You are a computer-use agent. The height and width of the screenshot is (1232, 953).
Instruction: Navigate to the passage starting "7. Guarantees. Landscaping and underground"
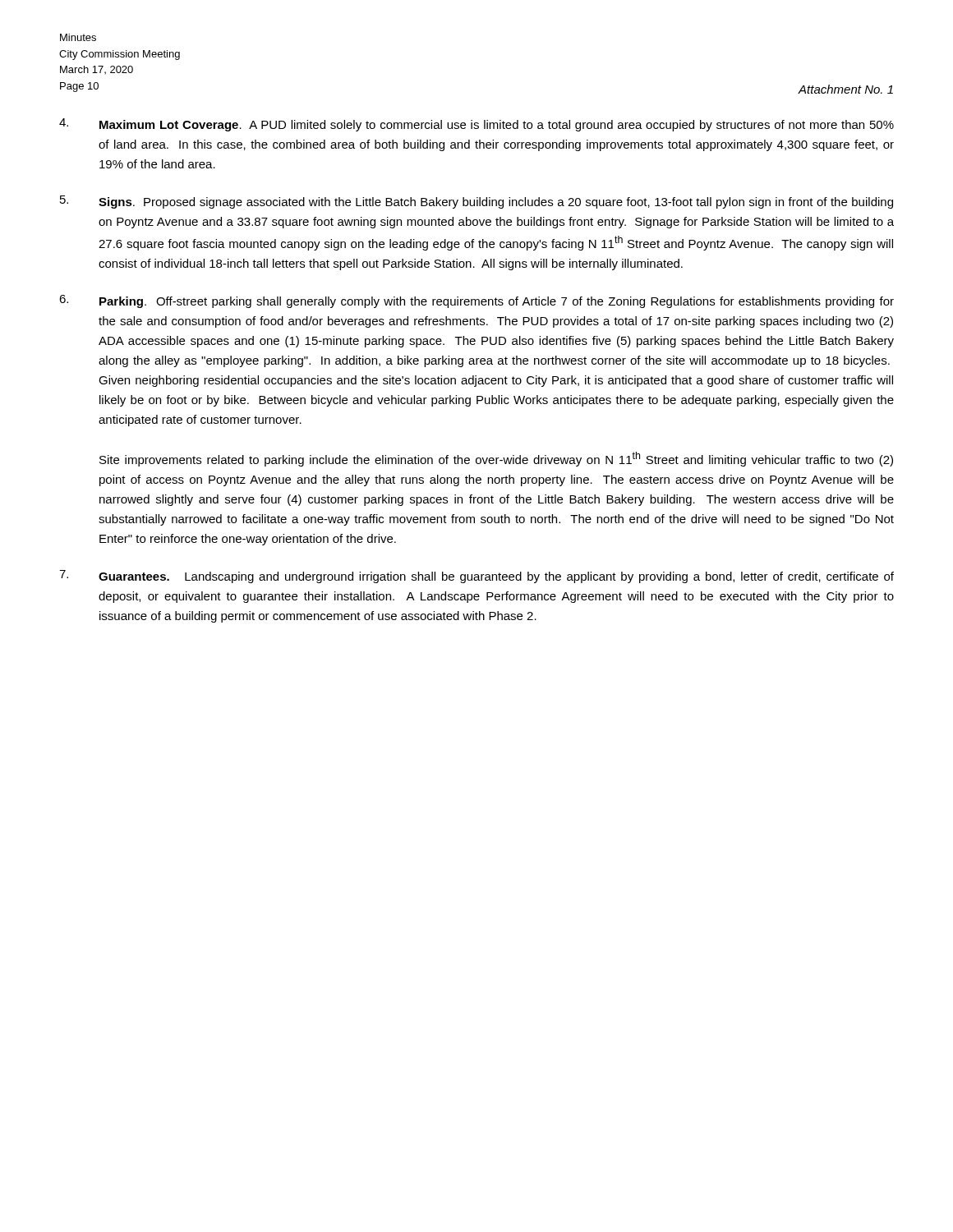tap(476, 596)
